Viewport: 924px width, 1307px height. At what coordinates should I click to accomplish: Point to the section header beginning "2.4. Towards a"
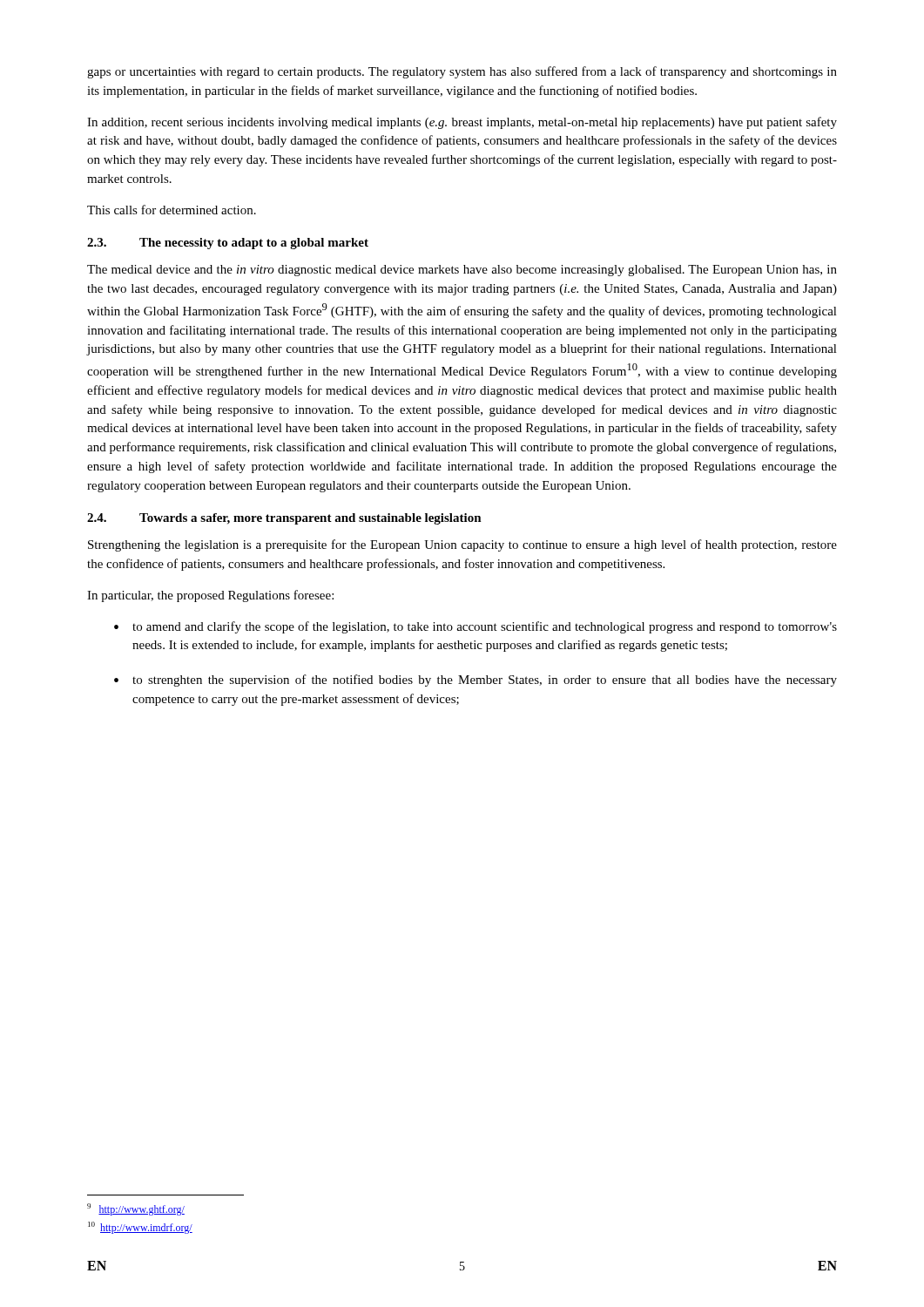(284, 518)
